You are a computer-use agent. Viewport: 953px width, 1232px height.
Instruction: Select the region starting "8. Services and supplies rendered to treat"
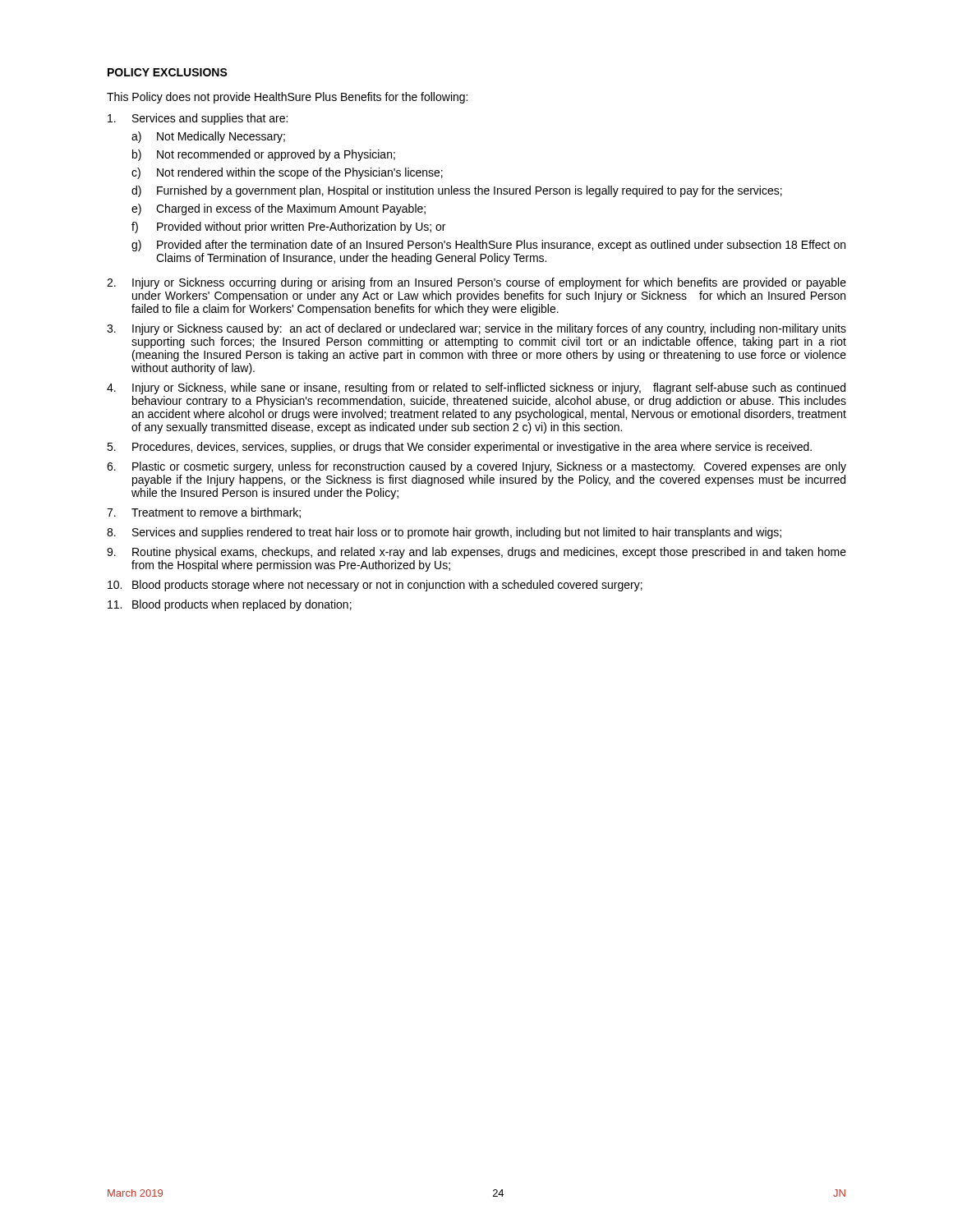coord(476,532)
